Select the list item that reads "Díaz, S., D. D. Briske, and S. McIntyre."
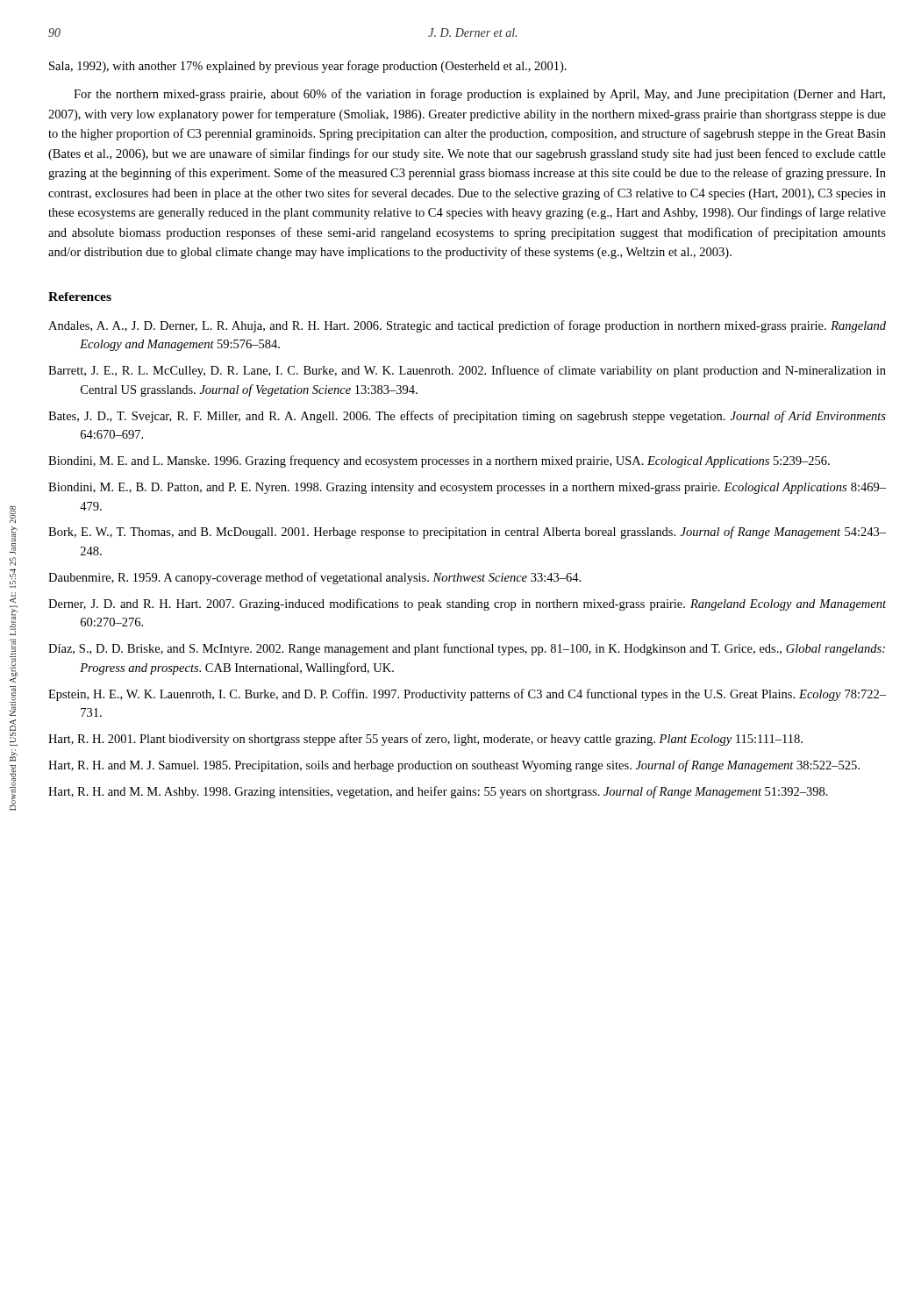This screenshot has width=921, height=1316. 467,659
